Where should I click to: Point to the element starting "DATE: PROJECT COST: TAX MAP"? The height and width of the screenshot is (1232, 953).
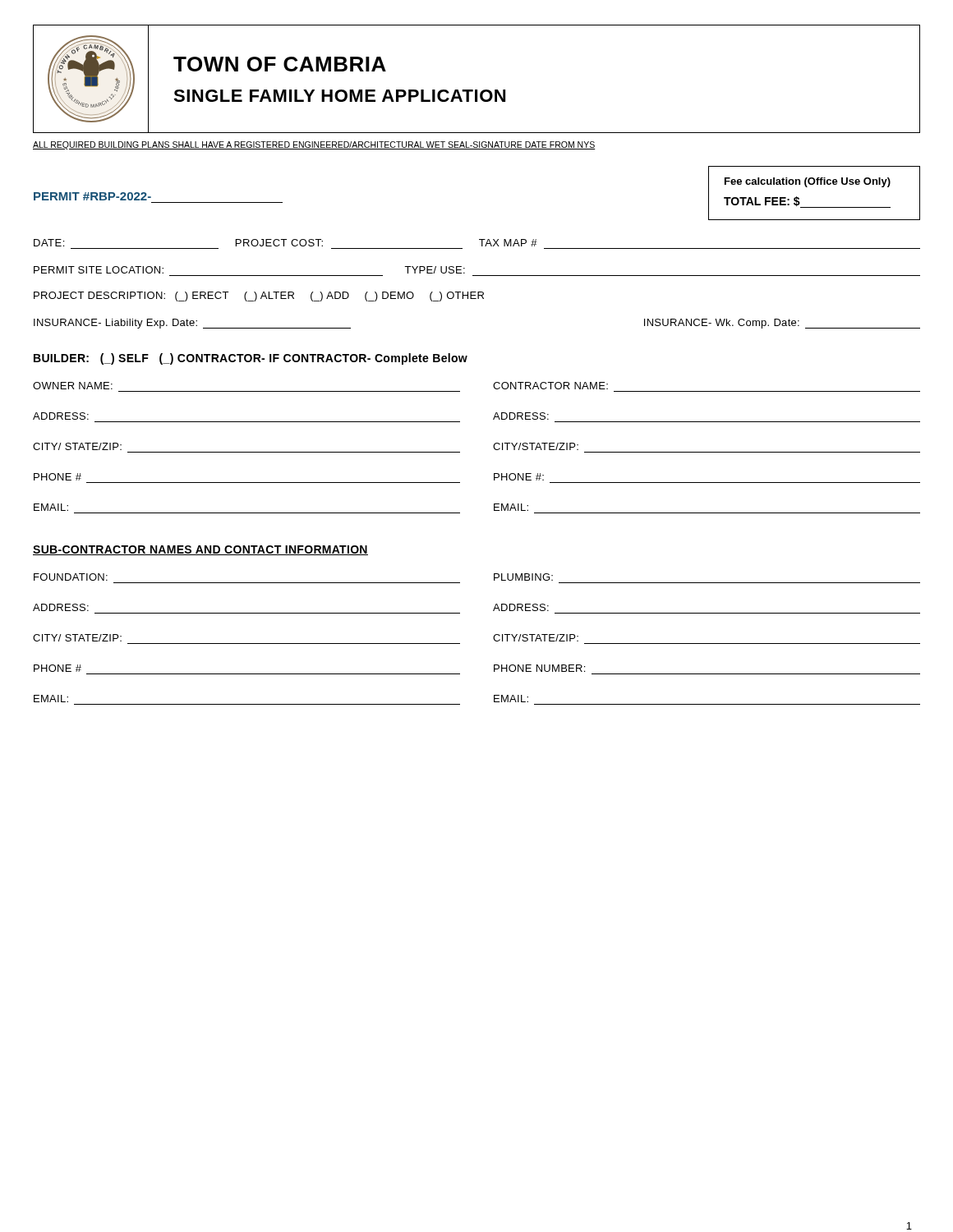point(476,242)
